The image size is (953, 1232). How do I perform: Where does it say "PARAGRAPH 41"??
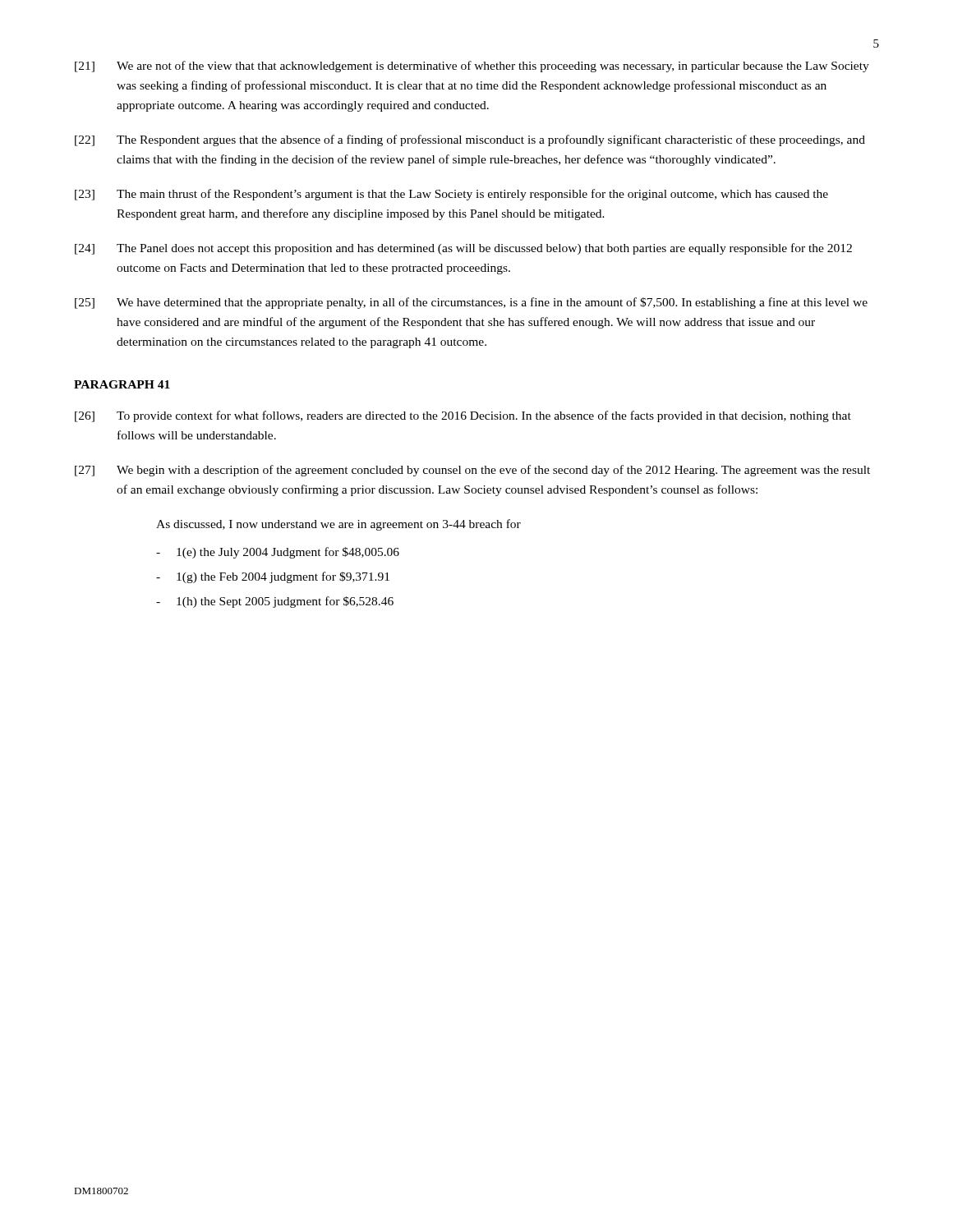[122, 384]
